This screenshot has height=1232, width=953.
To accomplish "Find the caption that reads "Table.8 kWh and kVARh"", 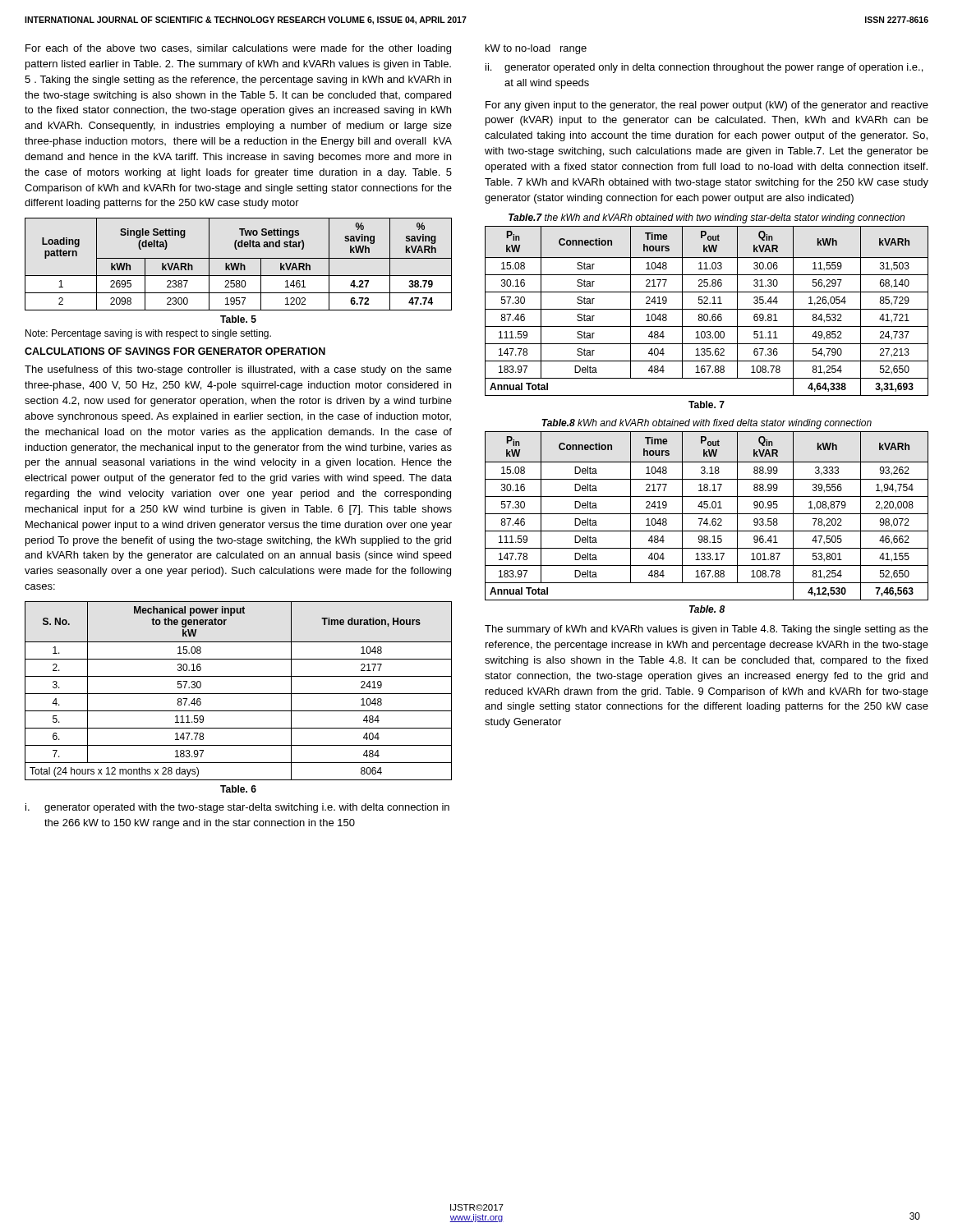I will click(707, 423).
